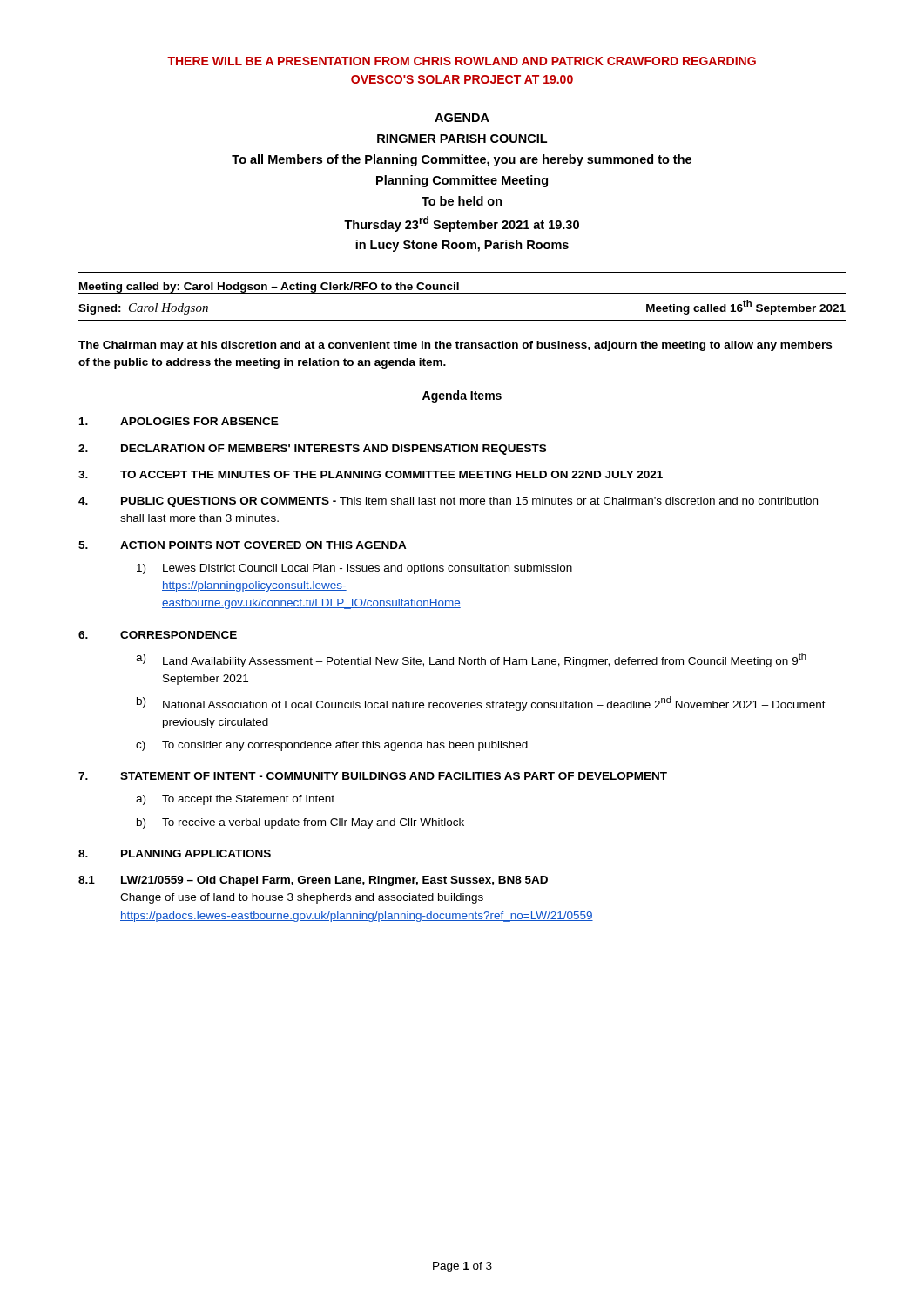This screenshot has height=1307, width=924.
Task: Point to the block beginning "8.1 LW/21/0559 – Old Chapel Farm,"
Action: click(462, 898)
